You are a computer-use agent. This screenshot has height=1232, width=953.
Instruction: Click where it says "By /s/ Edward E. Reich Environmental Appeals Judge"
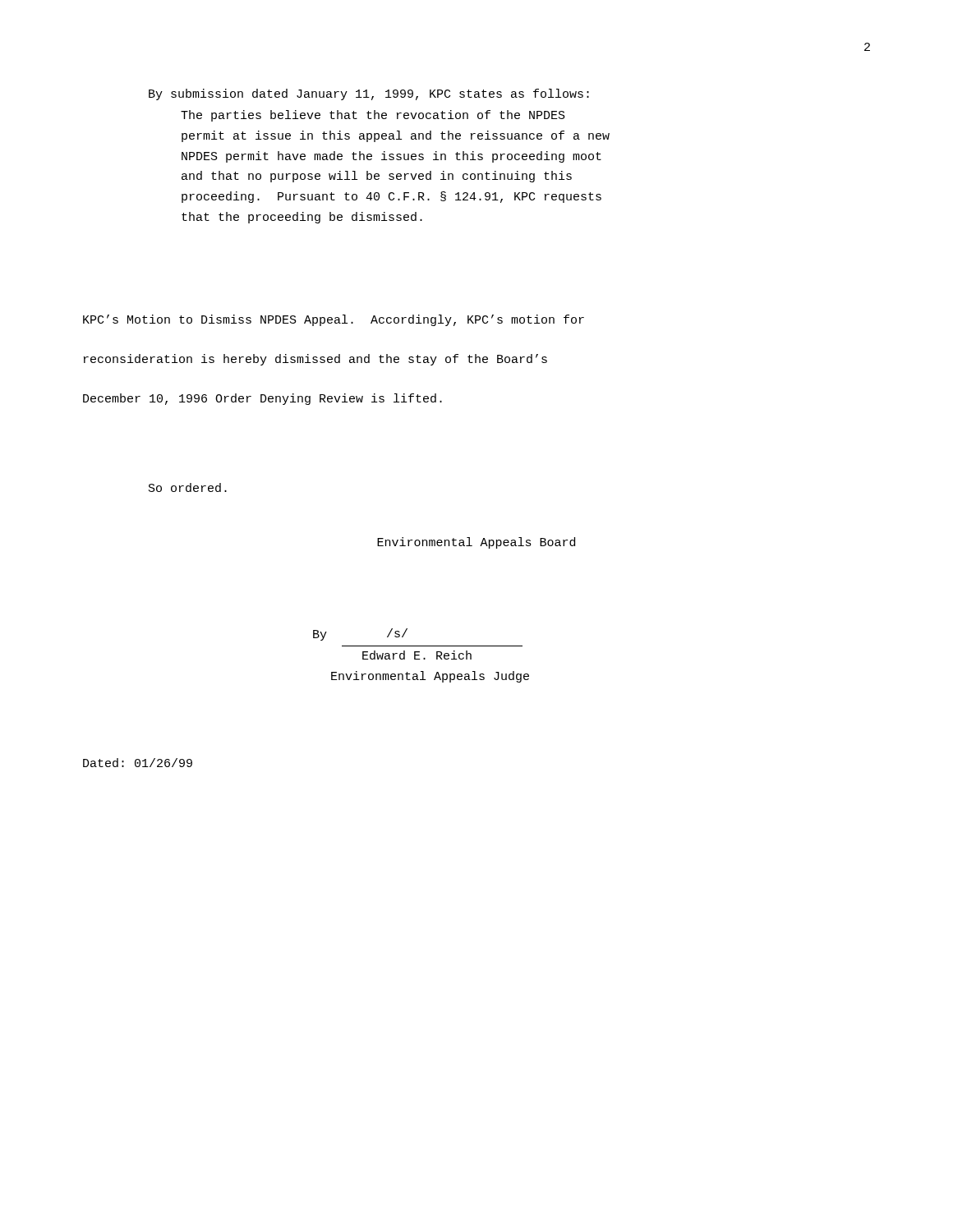click(x=421, y=656)
